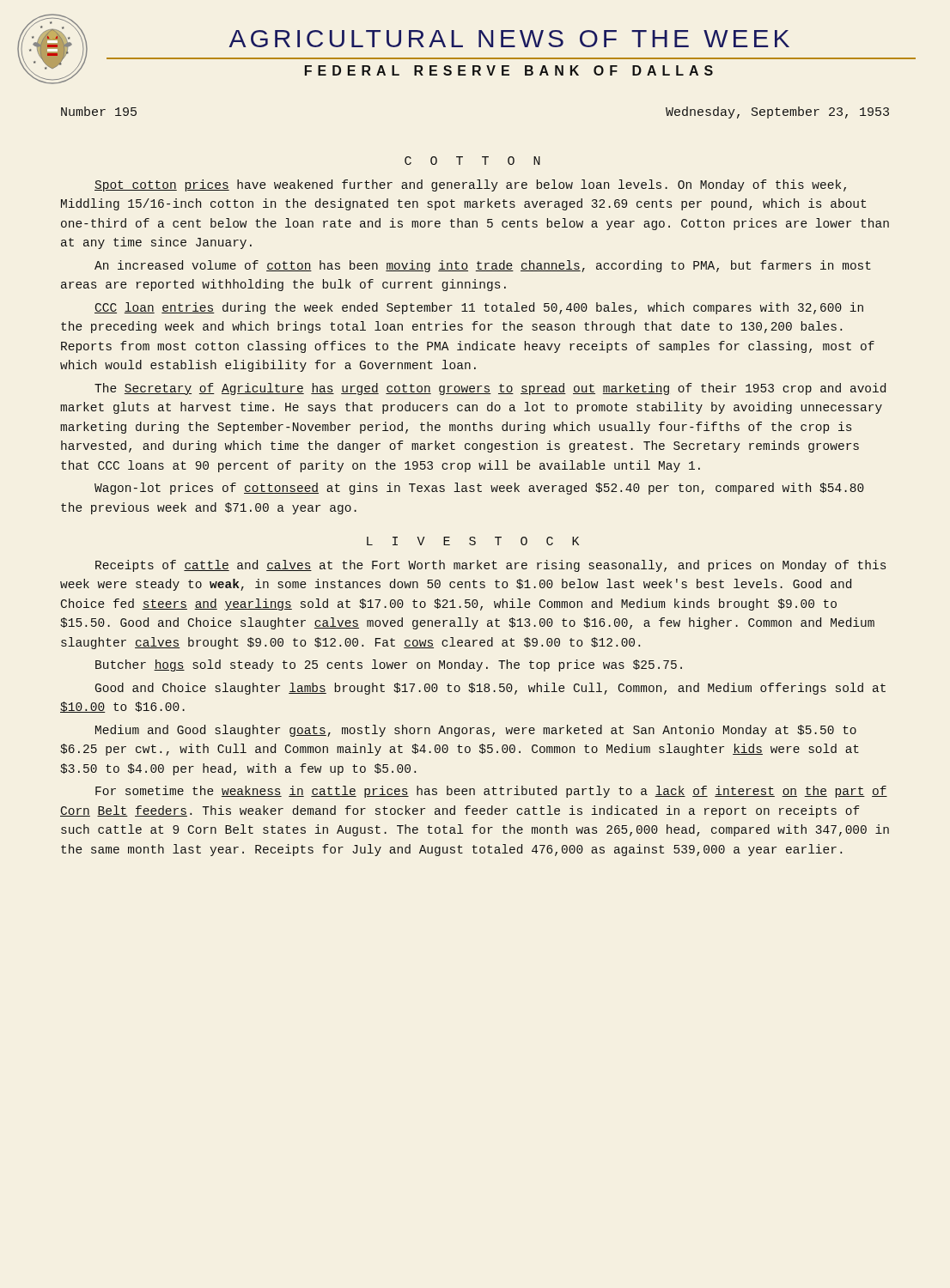The image size is (950, 1288).
Task: Click where it says "C O T T O N"
Action: (475, 162)
